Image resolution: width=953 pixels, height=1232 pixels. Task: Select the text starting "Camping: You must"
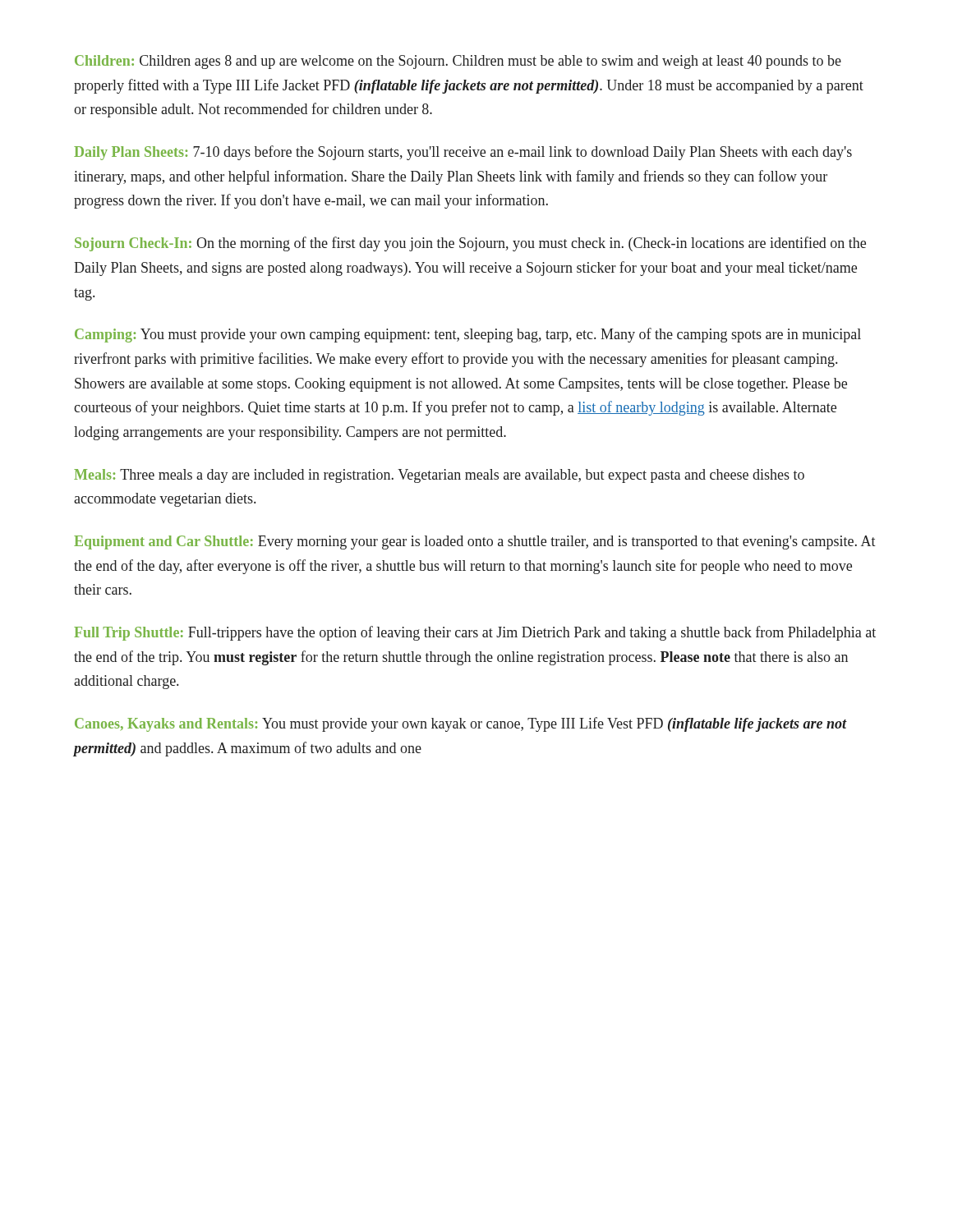(468, 383)
